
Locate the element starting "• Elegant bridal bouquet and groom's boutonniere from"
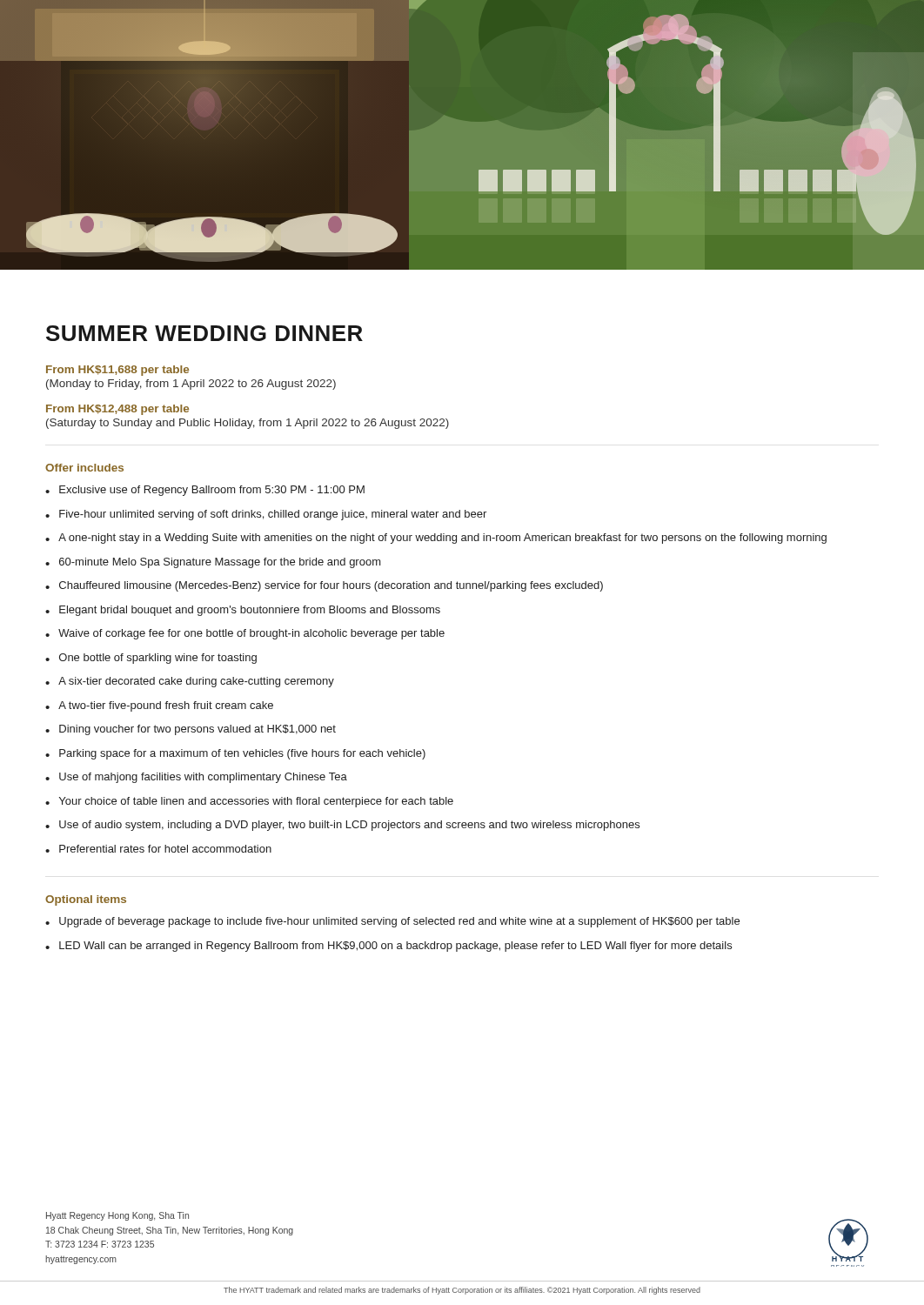click(243, 611)
